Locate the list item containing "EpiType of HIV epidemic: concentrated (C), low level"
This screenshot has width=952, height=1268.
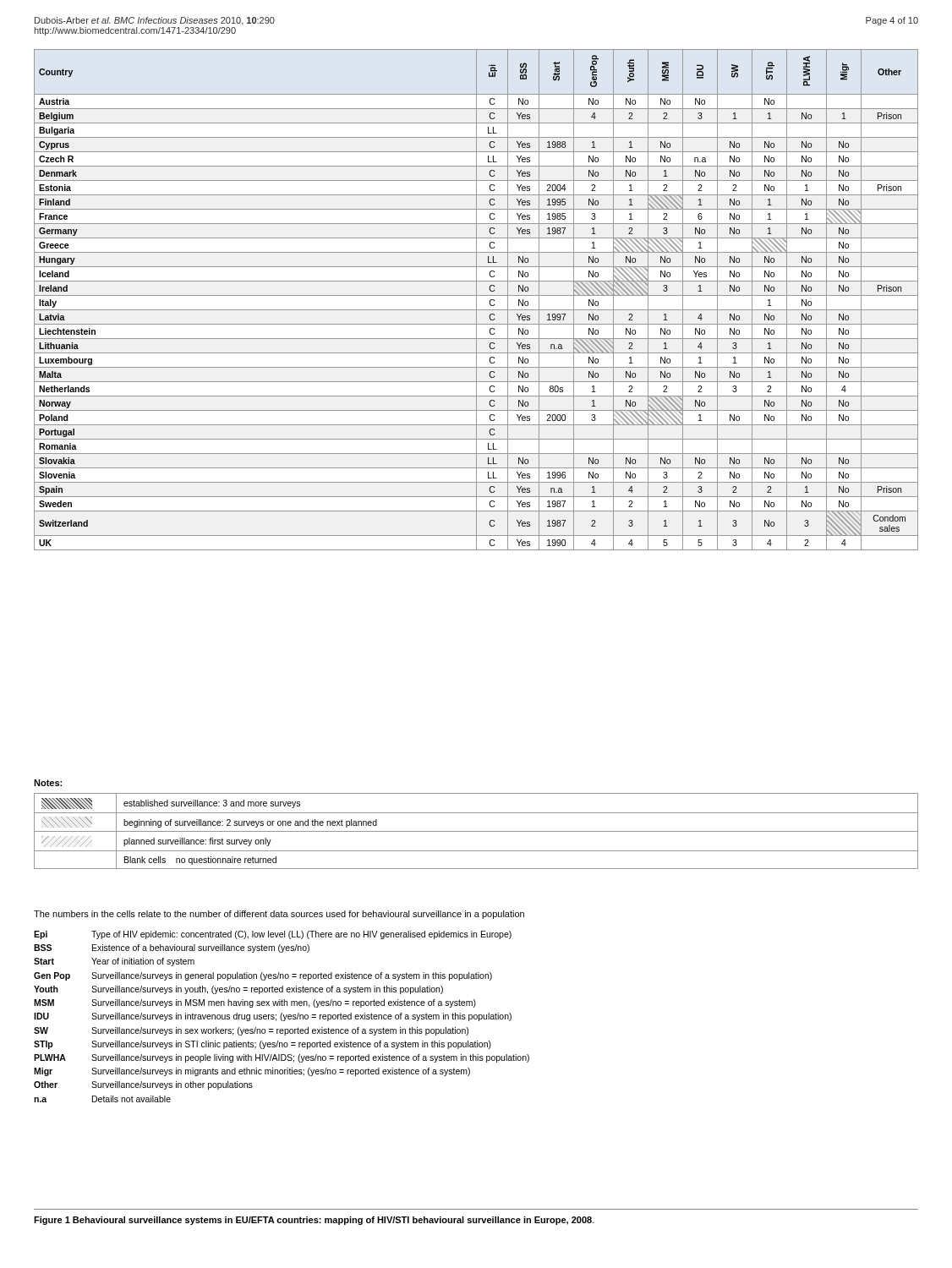coord(476,1017)
